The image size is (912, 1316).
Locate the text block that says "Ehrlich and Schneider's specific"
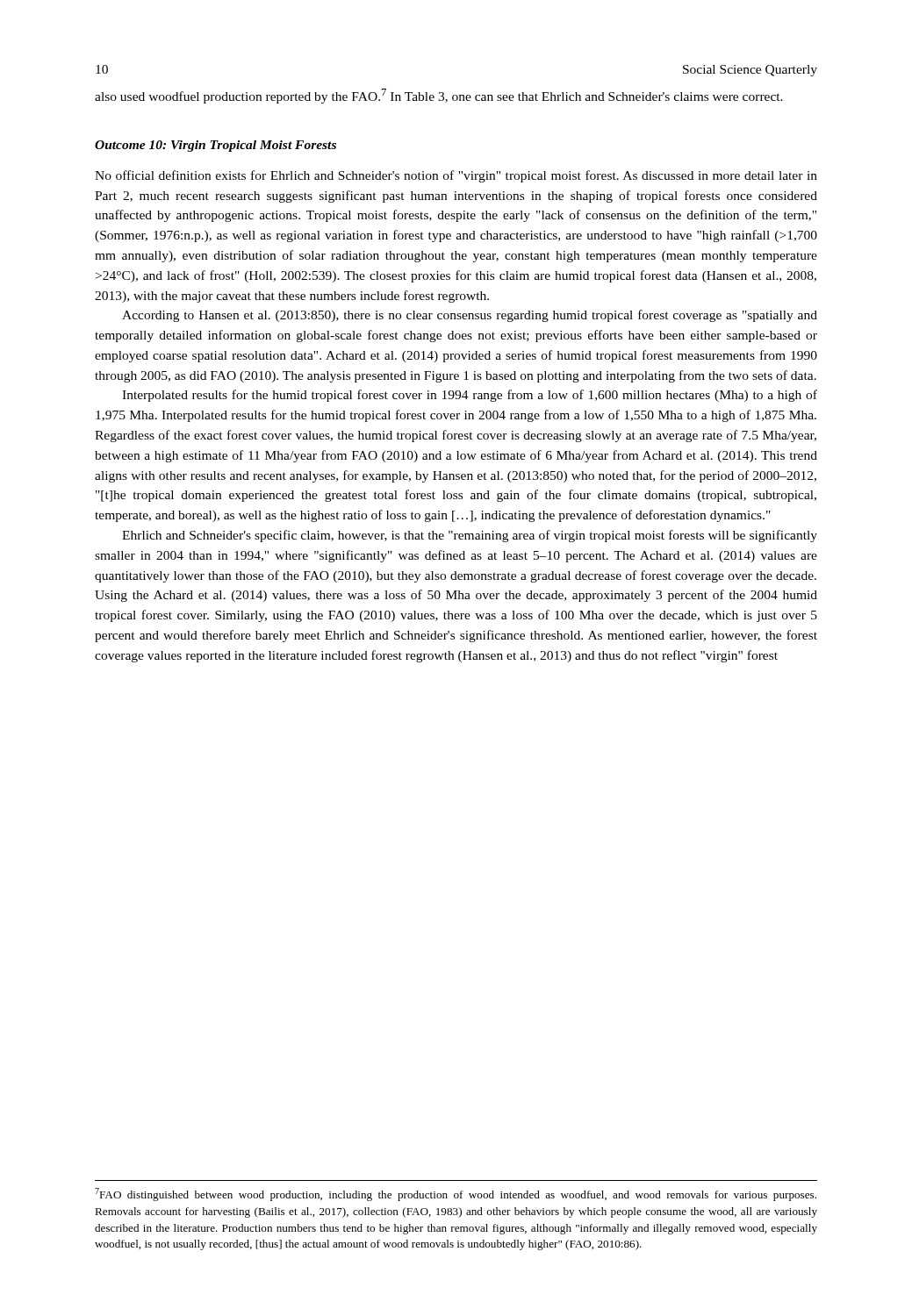click(456, 595)
